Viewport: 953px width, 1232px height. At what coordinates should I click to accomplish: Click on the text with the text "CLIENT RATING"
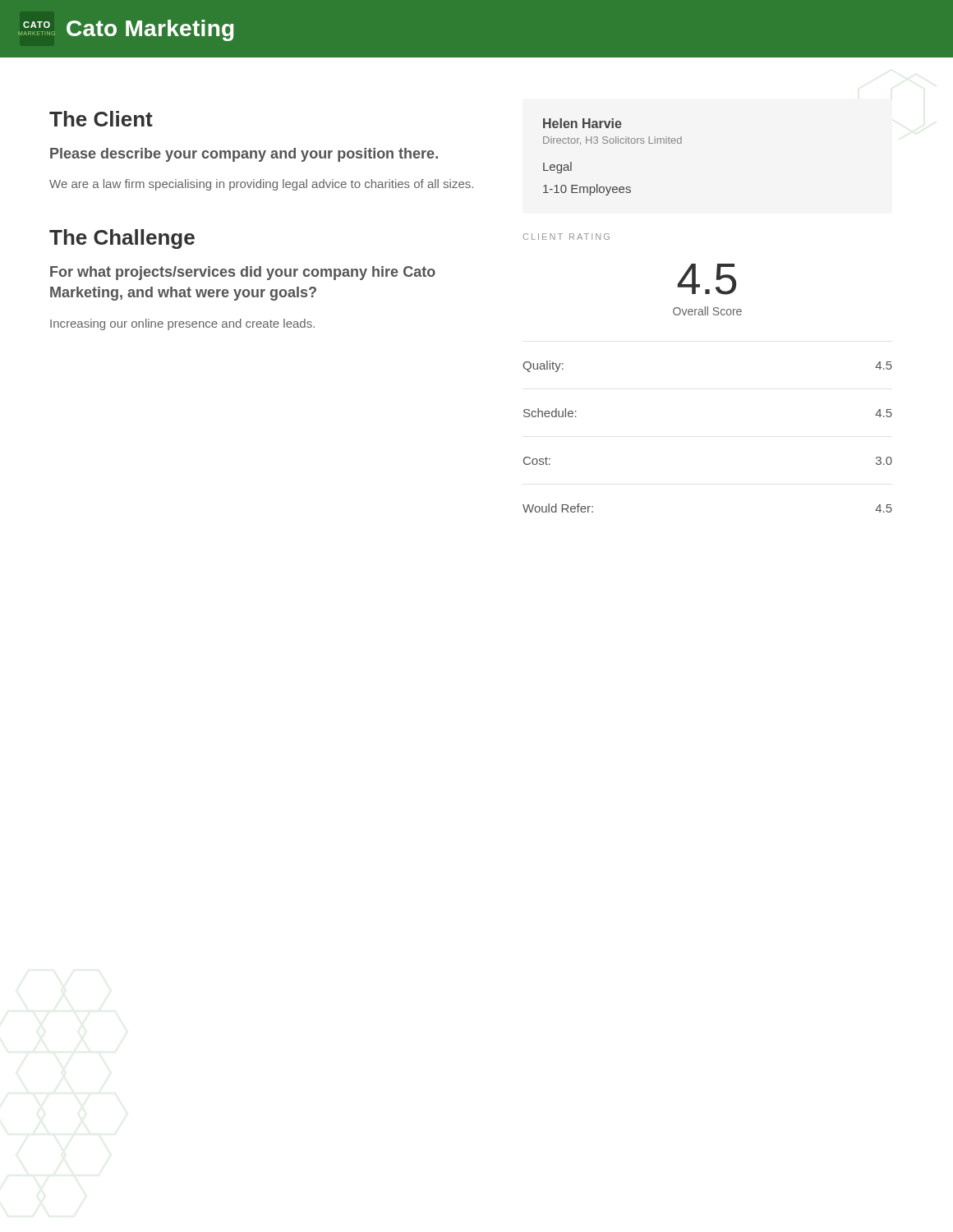tap(567, 237)
